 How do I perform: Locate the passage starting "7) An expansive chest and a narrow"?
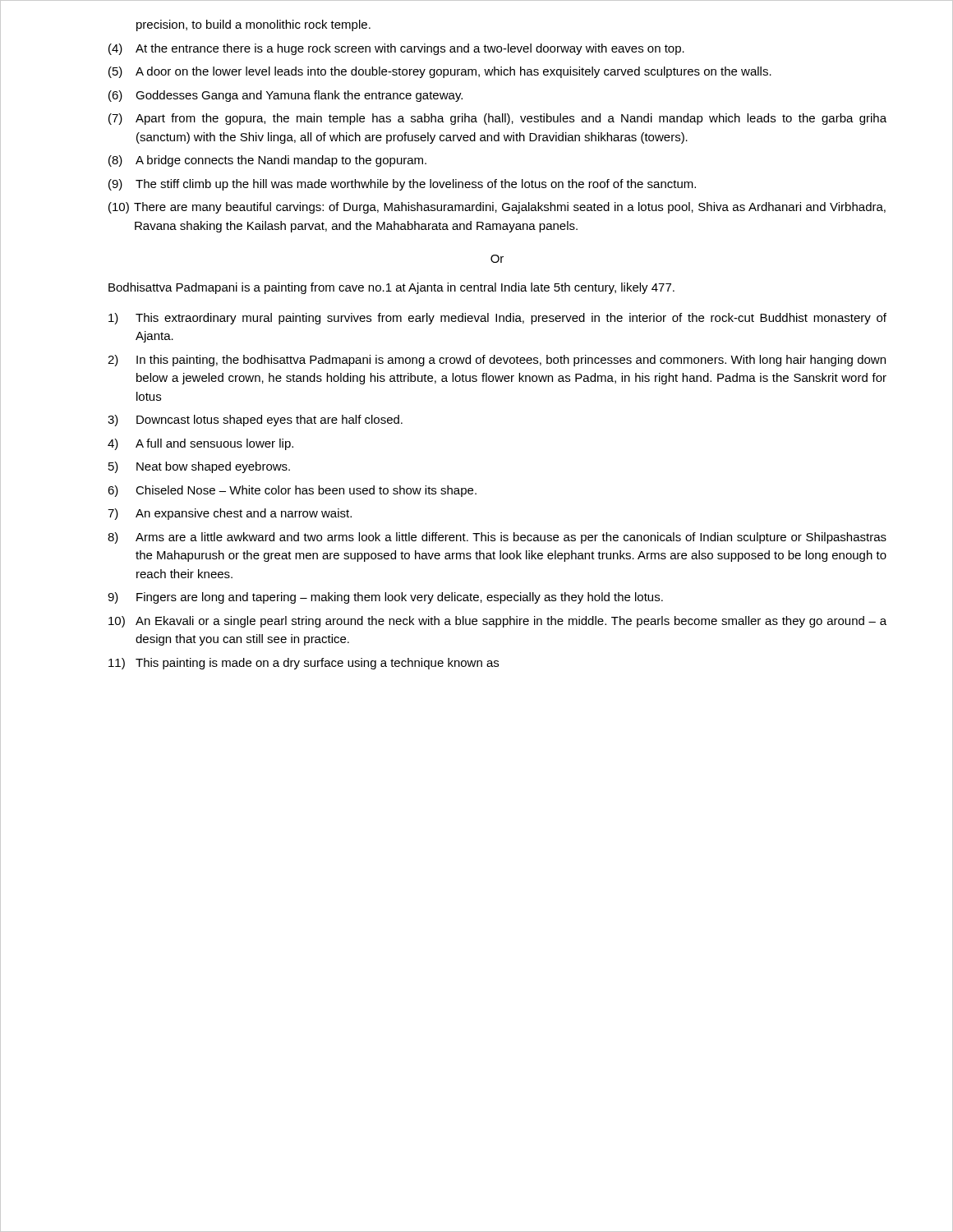coord(230,514)
